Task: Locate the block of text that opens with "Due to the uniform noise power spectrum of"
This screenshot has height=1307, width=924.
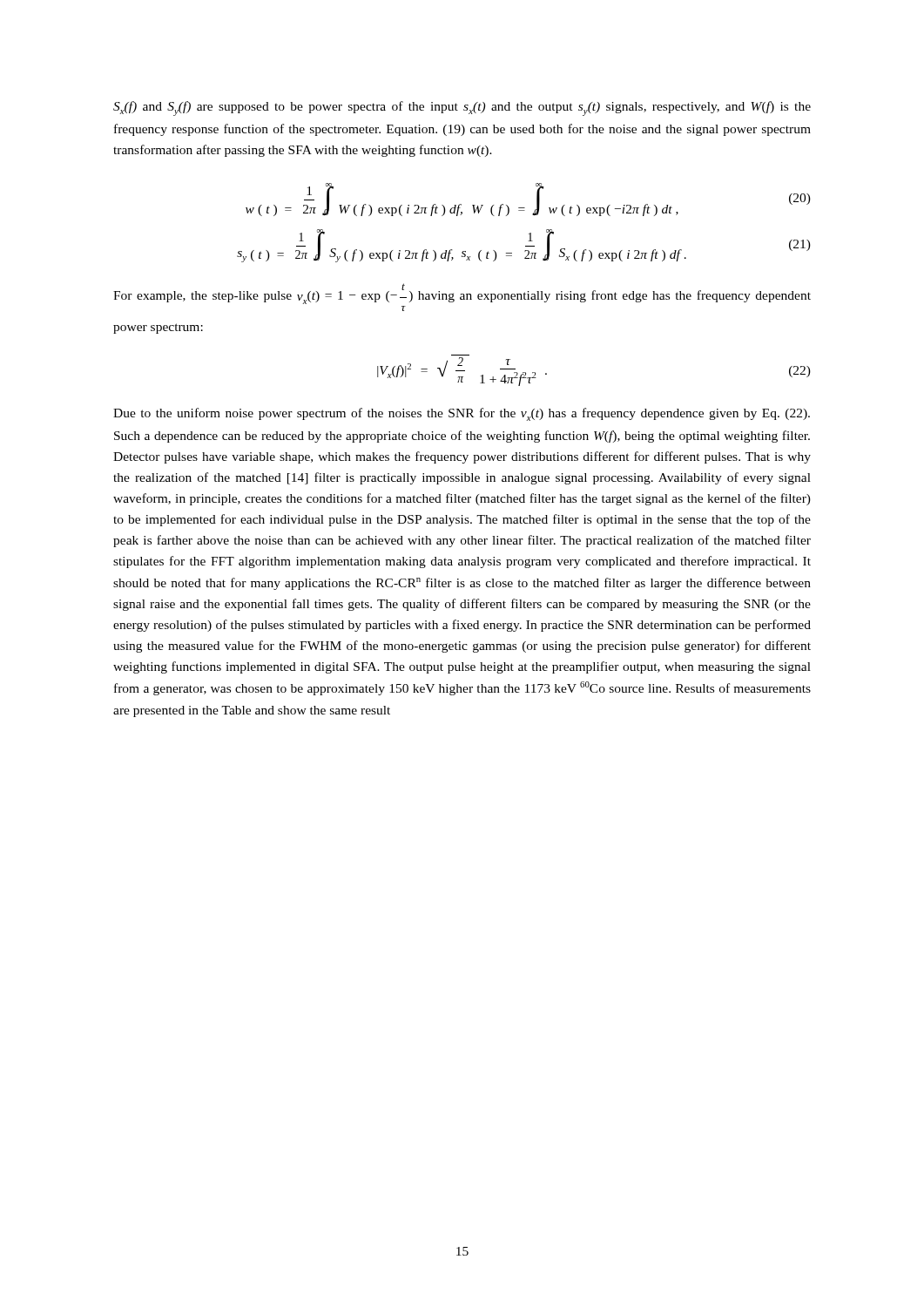Action: [x=462, y=561]
